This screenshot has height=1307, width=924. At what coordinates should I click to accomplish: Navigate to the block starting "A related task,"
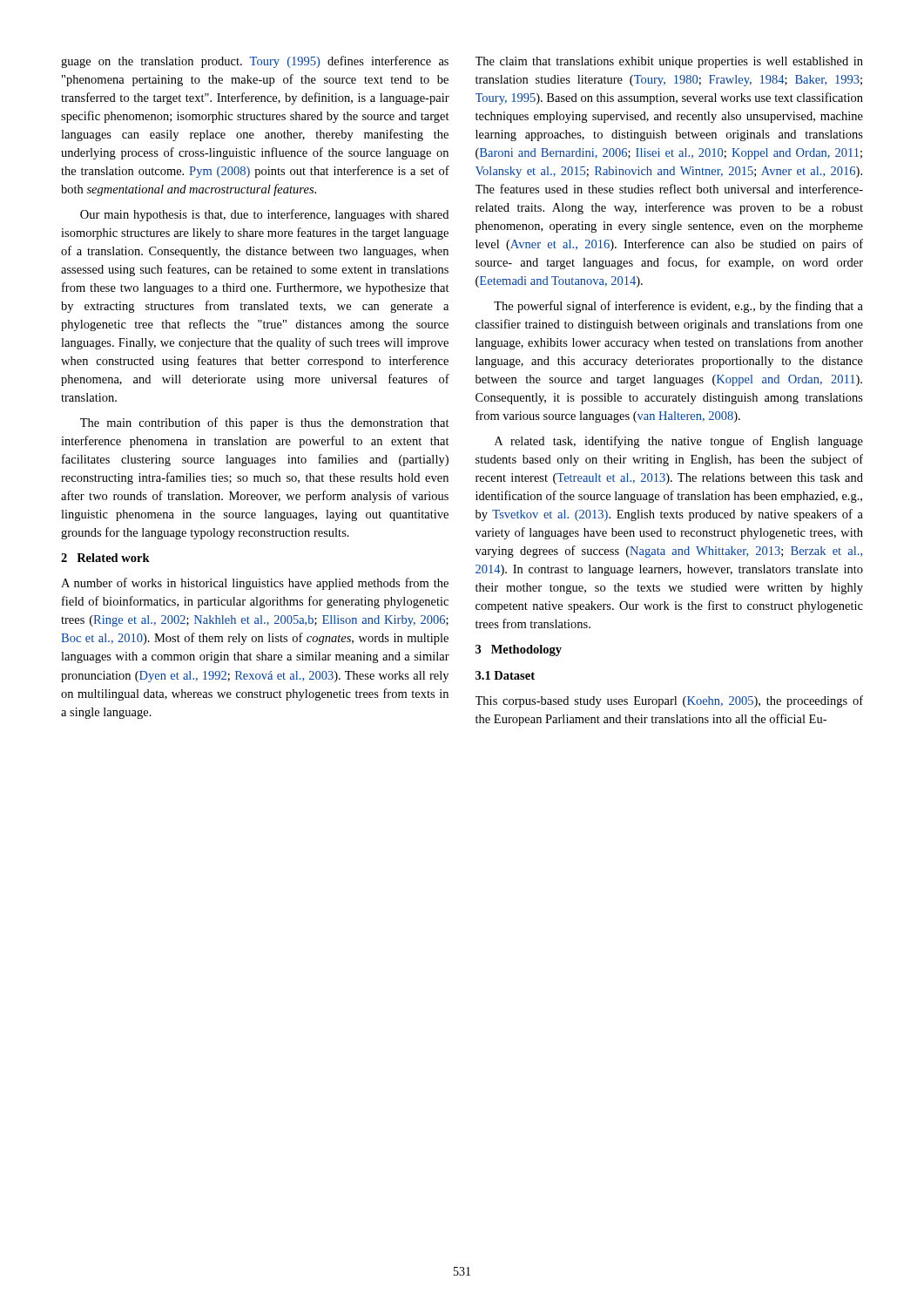click(669, 533)
